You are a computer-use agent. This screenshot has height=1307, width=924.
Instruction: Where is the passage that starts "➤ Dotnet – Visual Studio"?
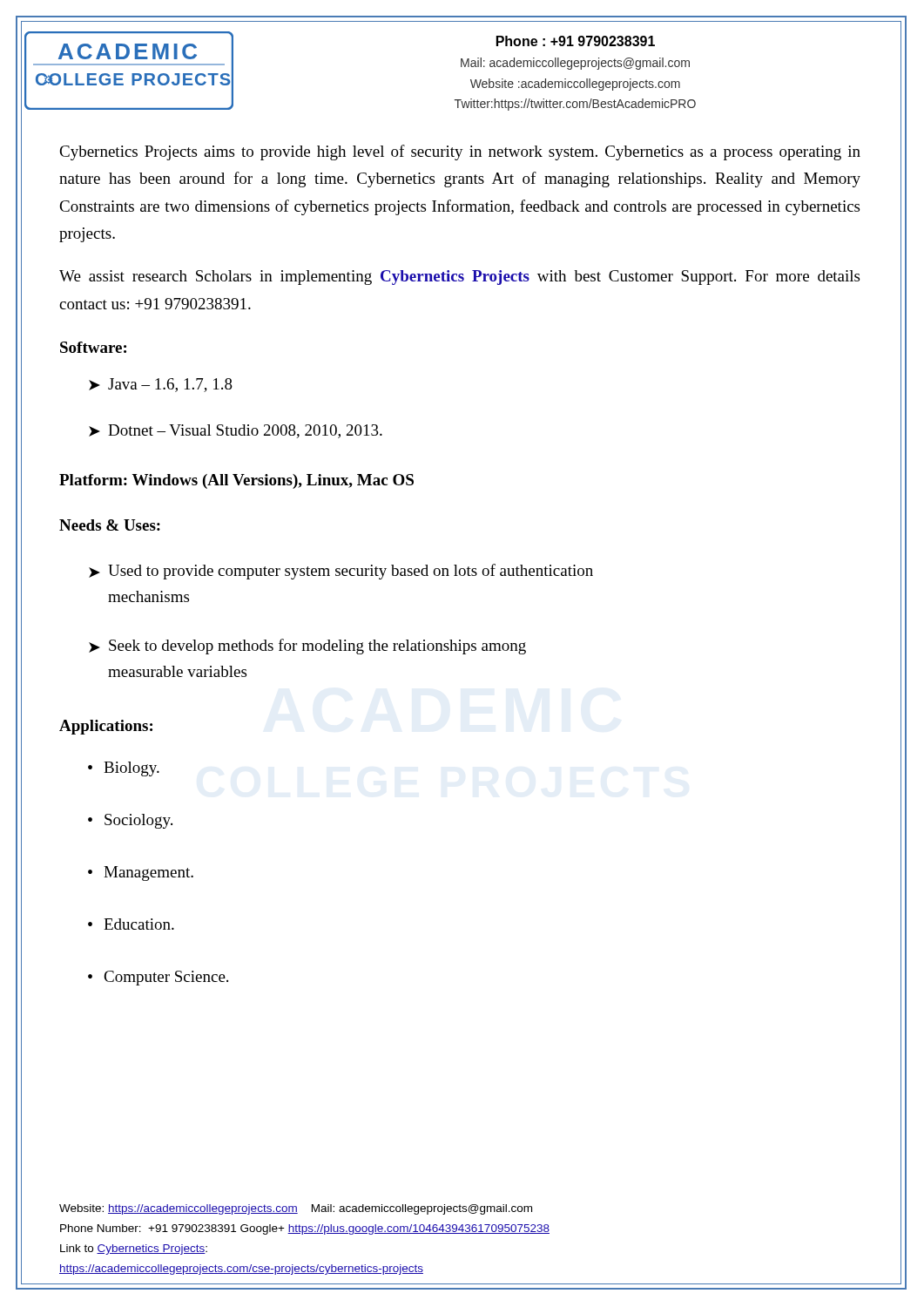pyautogui.click(x=235, y=431)
